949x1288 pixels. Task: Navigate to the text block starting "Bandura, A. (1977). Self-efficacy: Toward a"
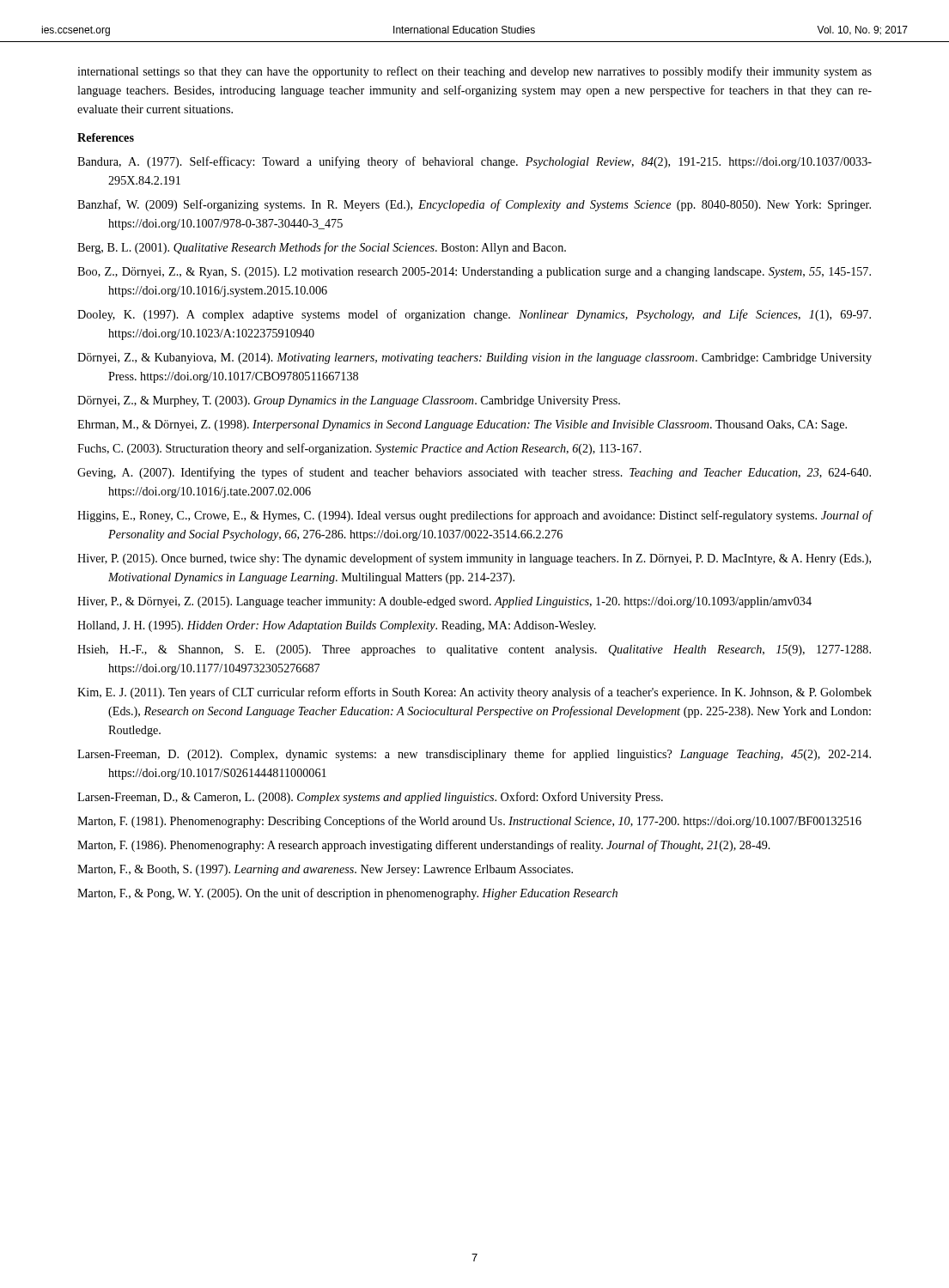point(474,171)
